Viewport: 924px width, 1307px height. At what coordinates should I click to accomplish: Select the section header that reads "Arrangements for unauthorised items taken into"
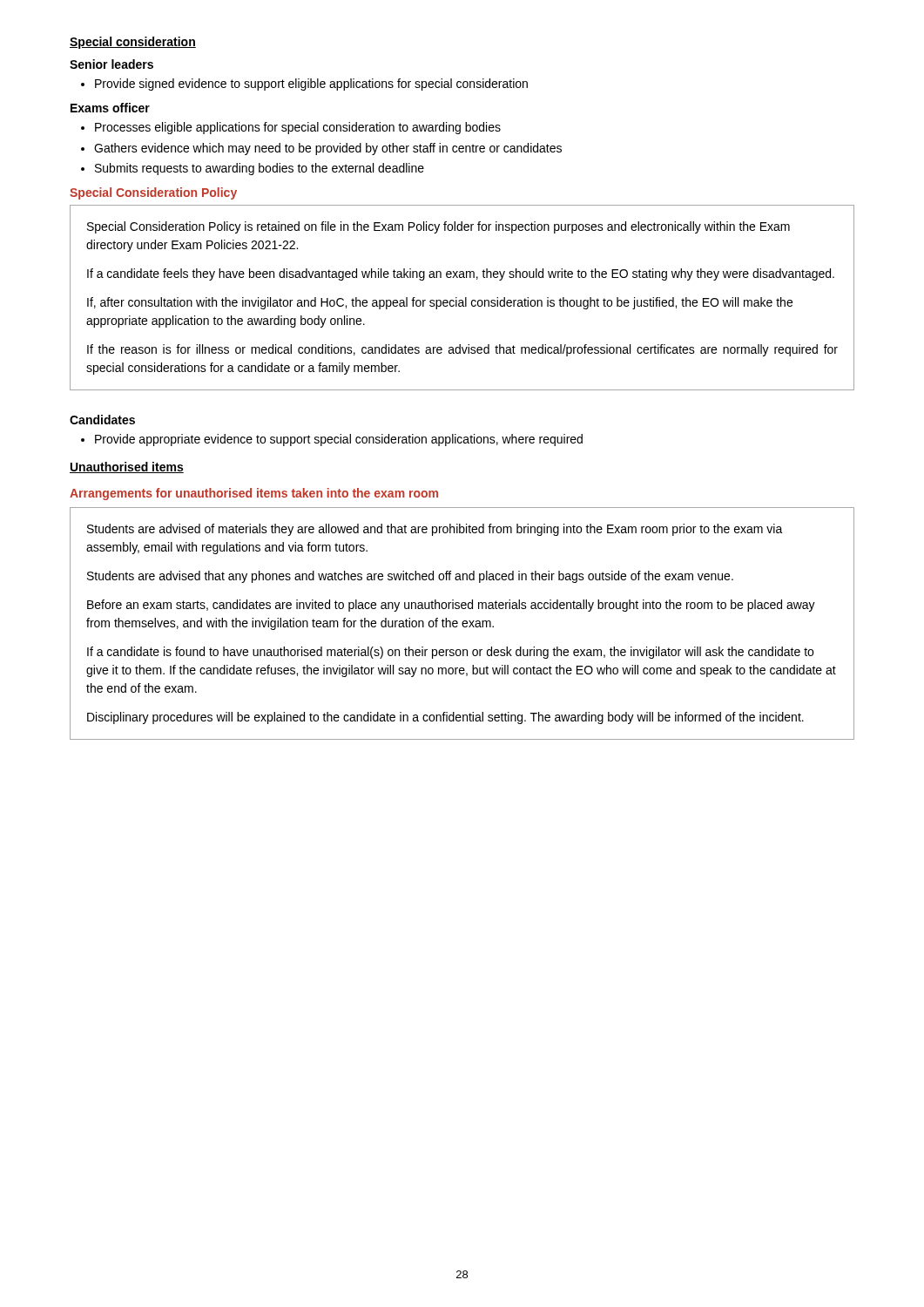tap(254, 494)
